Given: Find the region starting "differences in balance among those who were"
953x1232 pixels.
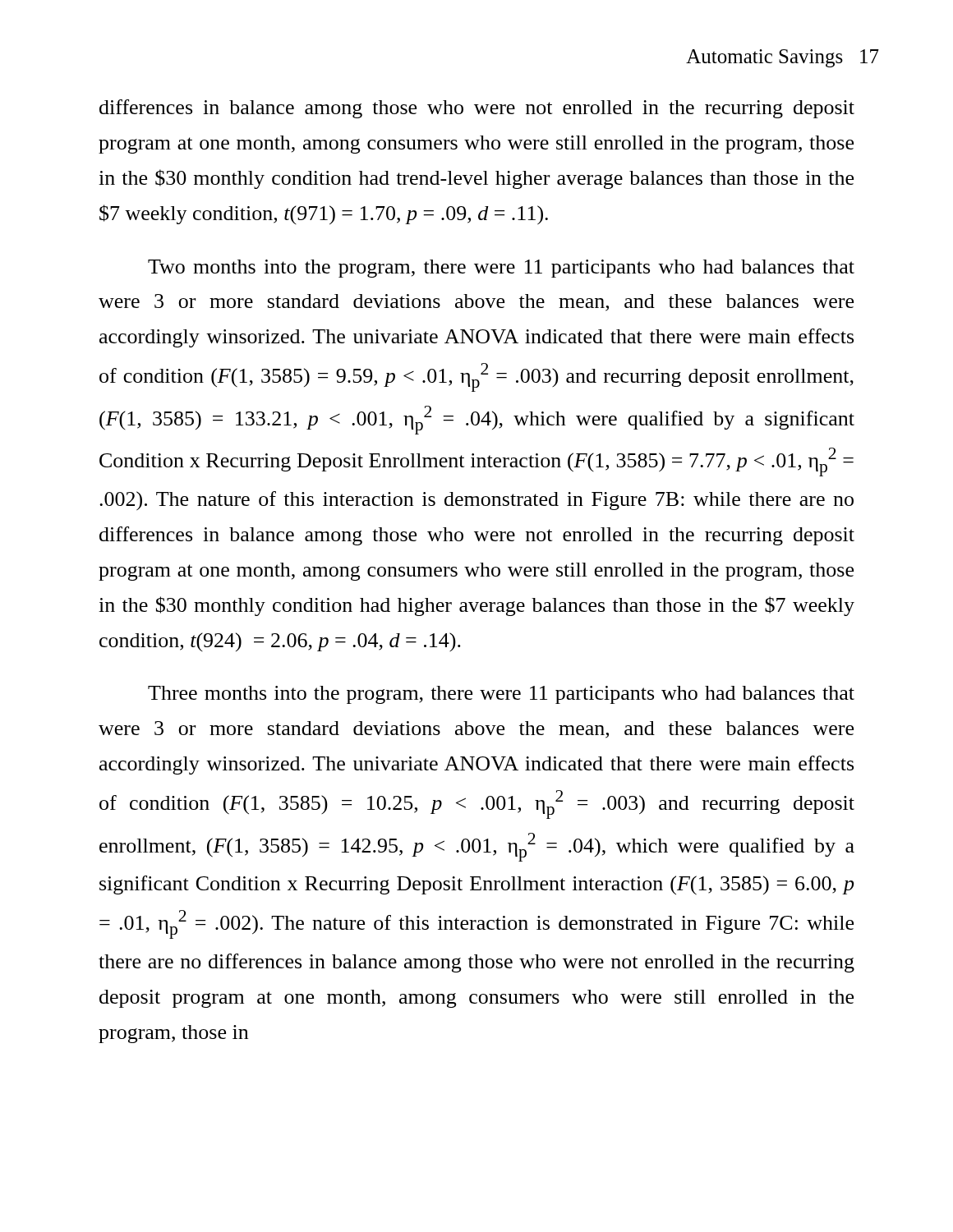Looking at the screenshot, I should point(477,109).
